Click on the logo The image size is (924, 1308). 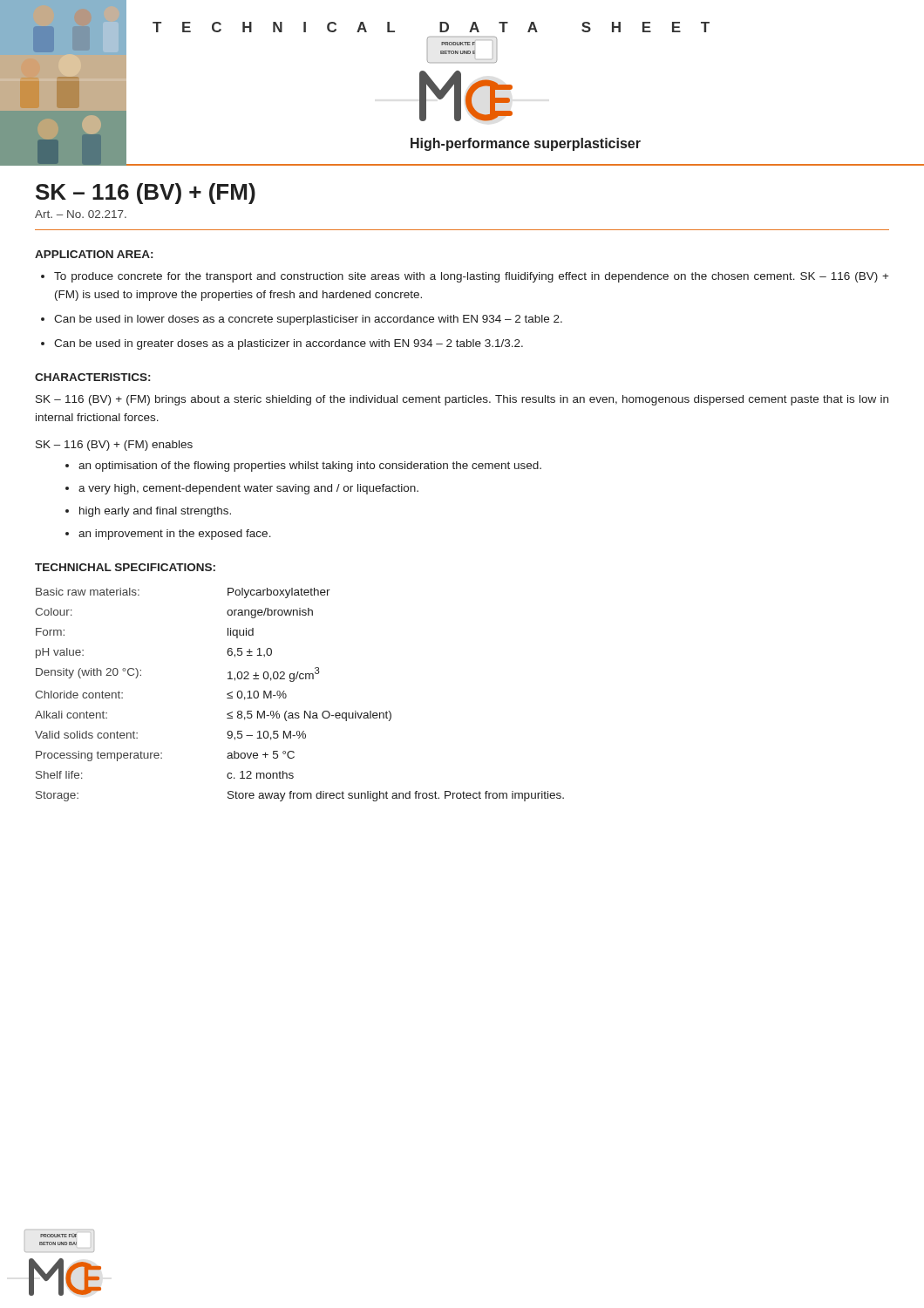click(x=63, y=1264)
